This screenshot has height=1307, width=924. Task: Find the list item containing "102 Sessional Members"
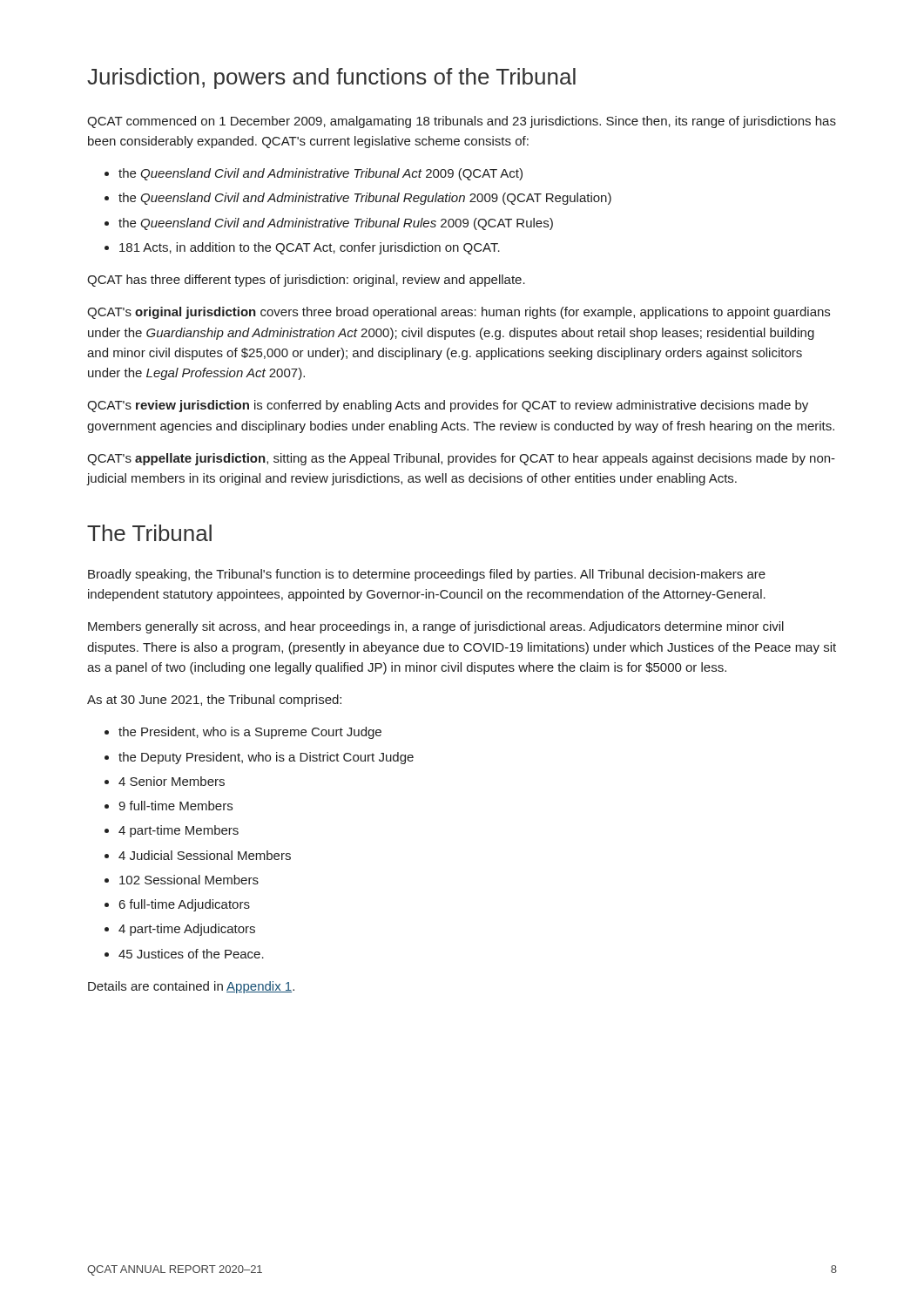coord(189,879)
